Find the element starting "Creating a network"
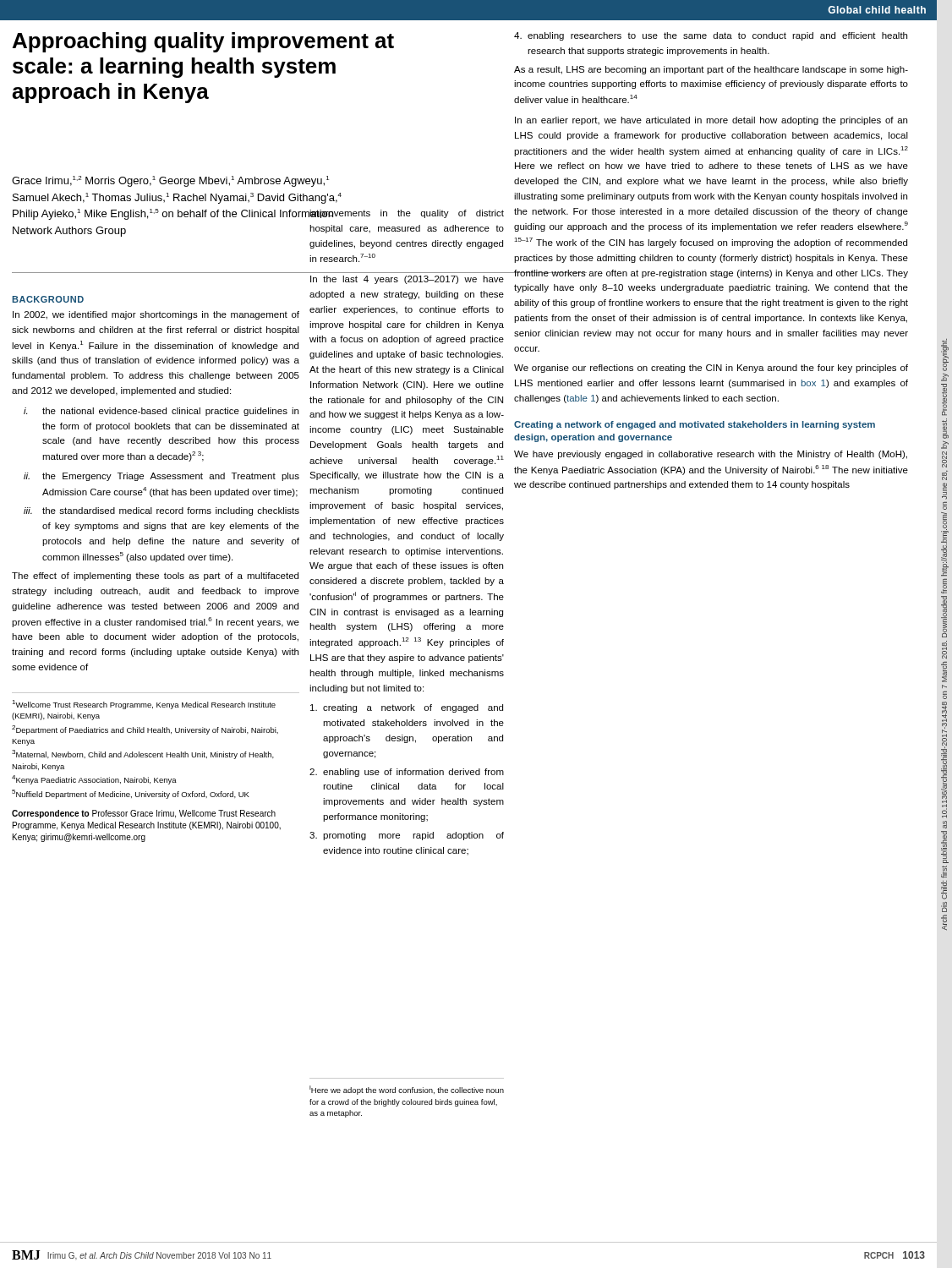 click(x=711, y=431)
